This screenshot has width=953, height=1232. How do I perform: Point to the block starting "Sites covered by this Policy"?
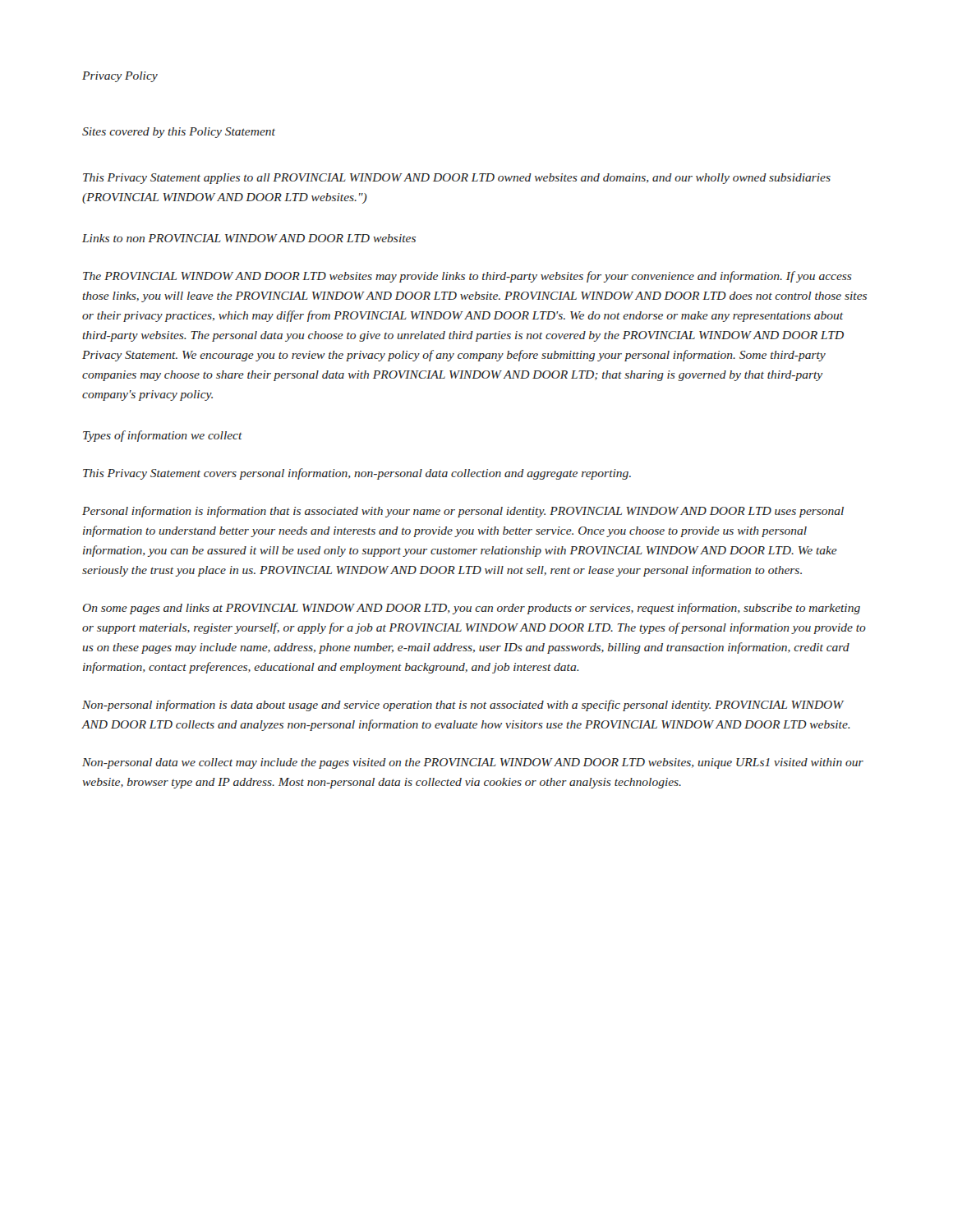click(x=179, y=133)
